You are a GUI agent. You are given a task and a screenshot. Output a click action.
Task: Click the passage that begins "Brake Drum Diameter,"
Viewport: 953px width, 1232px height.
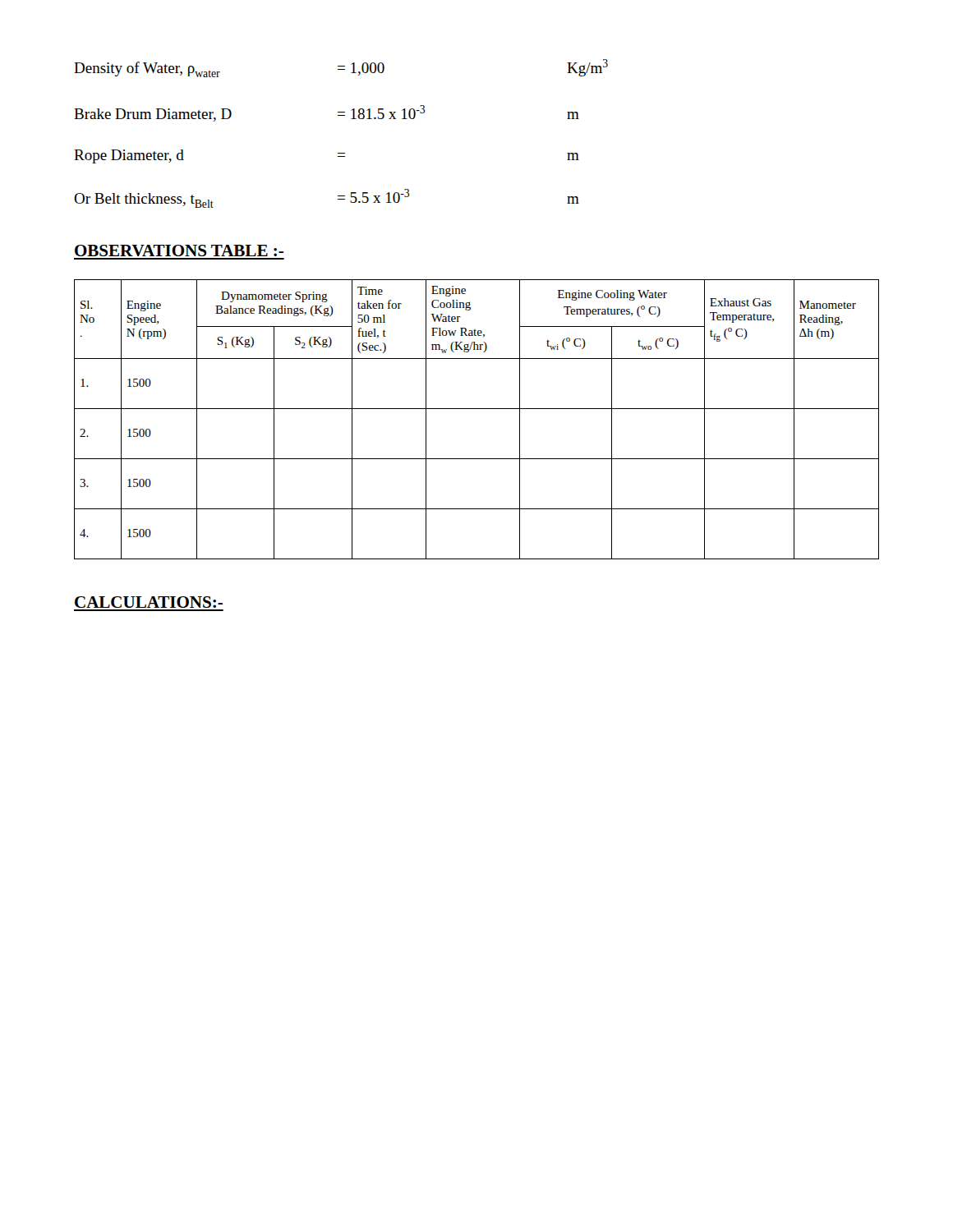pos(326,114)
